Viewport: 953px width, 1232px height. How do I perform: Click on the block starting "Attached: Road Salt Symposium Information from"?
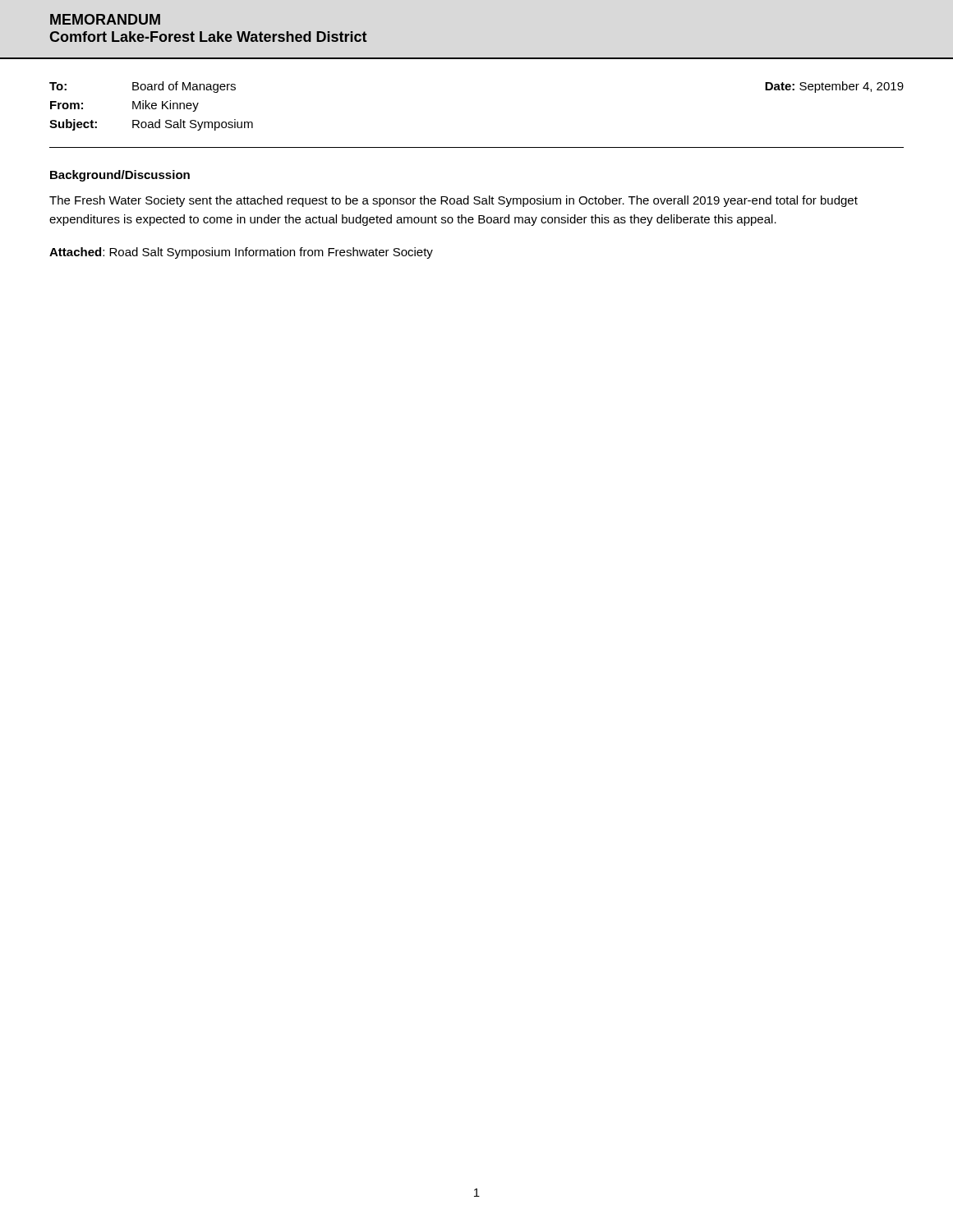[x=241, y=252]
